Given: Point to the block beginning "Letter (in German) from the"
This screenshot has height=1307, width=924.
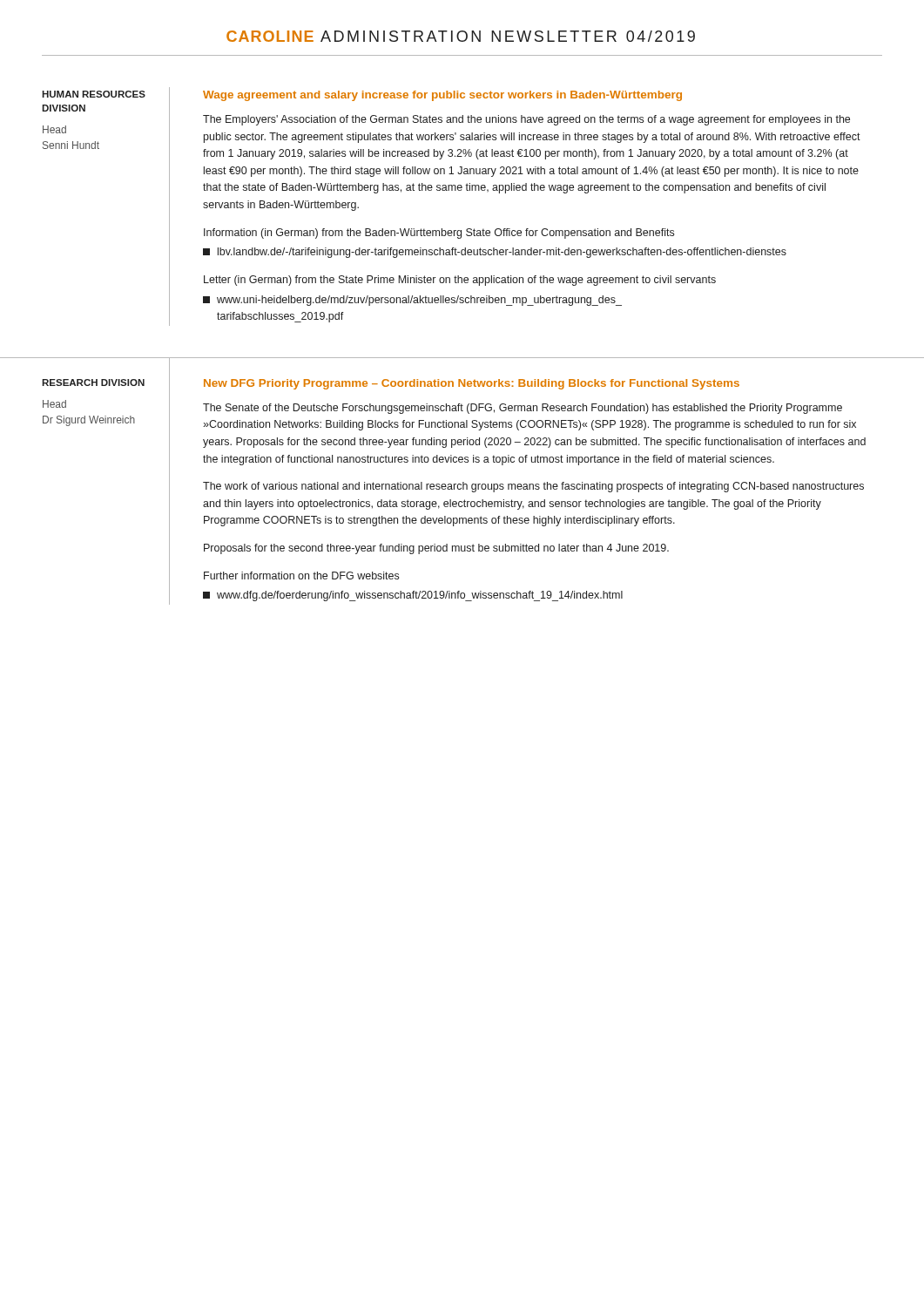Looking at the screenshot, I should (459, 280).
